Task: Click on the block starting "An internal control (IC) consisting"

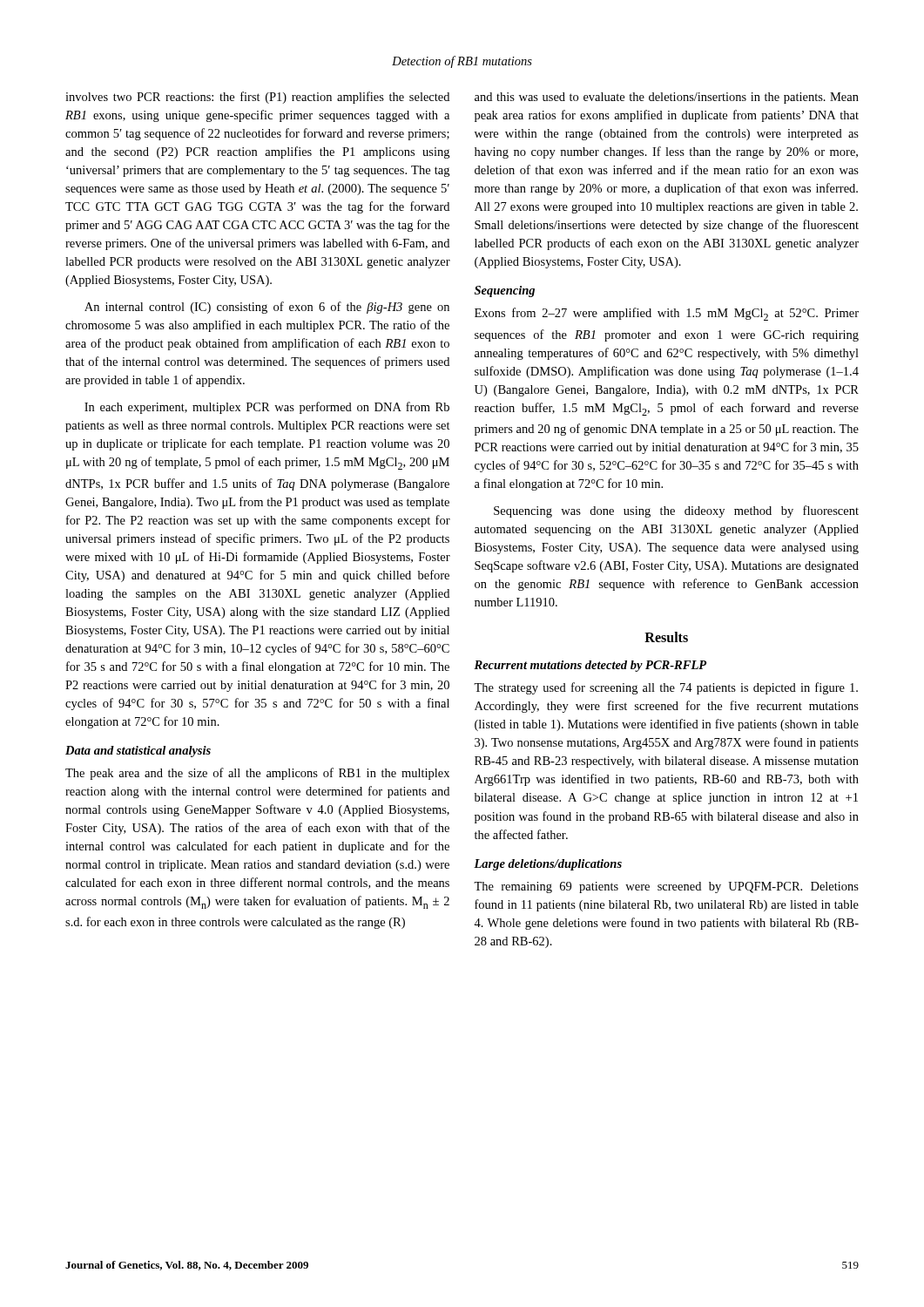Action: (x=258, y=344)
